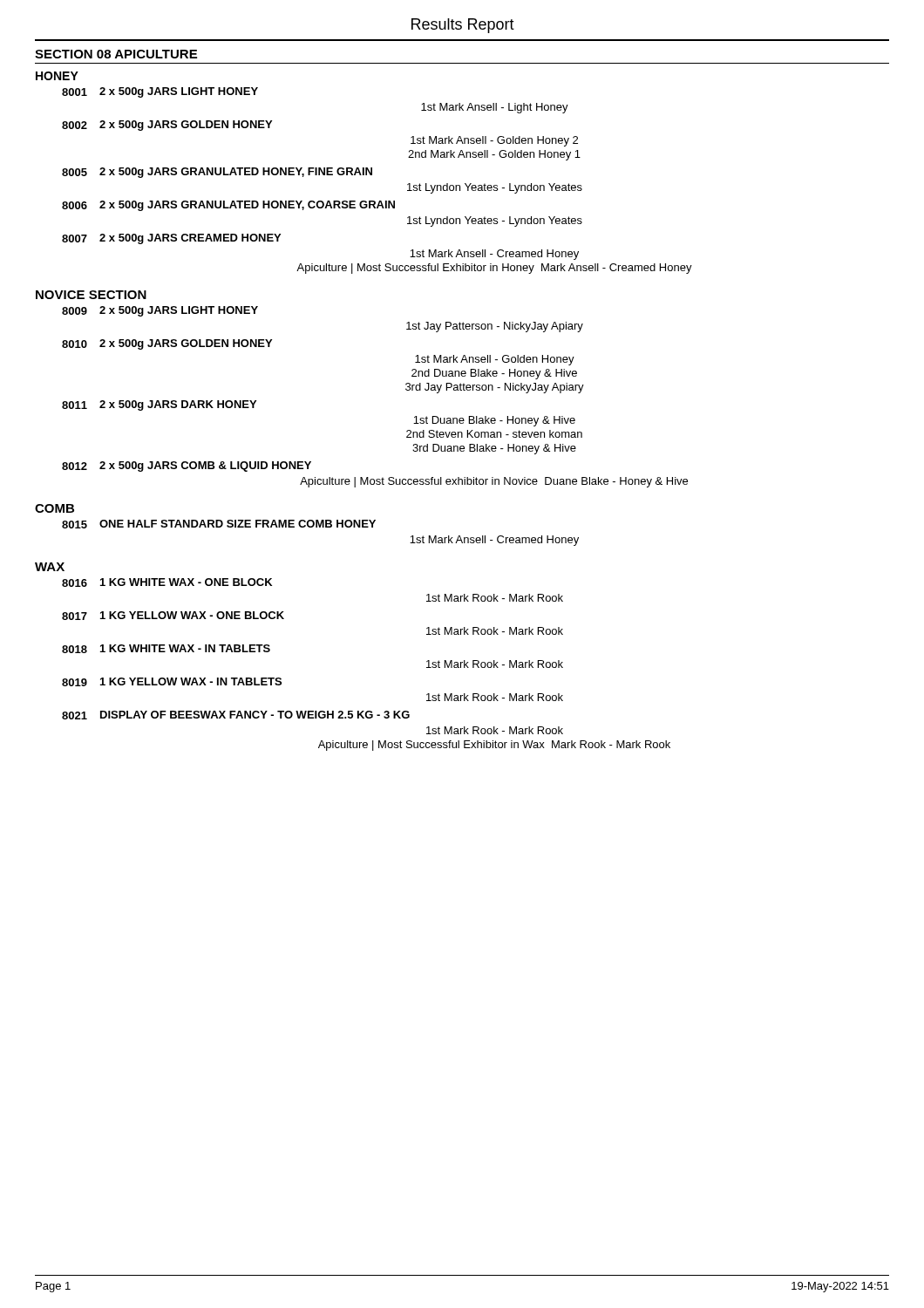Point to the block starting "8005 2 x 500g"

(x=462, y=179)
